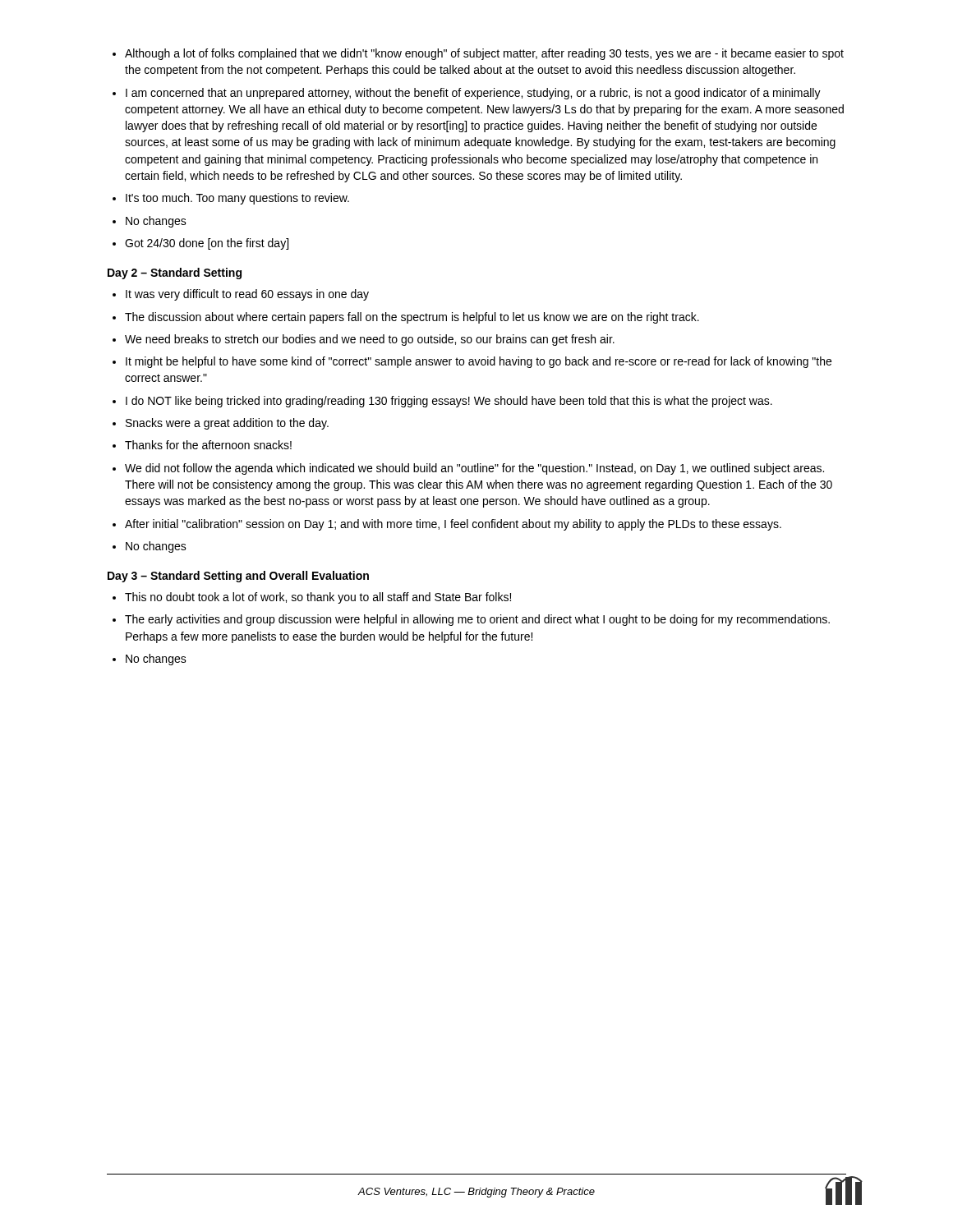Screen dimensions: 1232x953
Task: Locate the text starting "It was very difficult to read"
Action: pos(241,295)
